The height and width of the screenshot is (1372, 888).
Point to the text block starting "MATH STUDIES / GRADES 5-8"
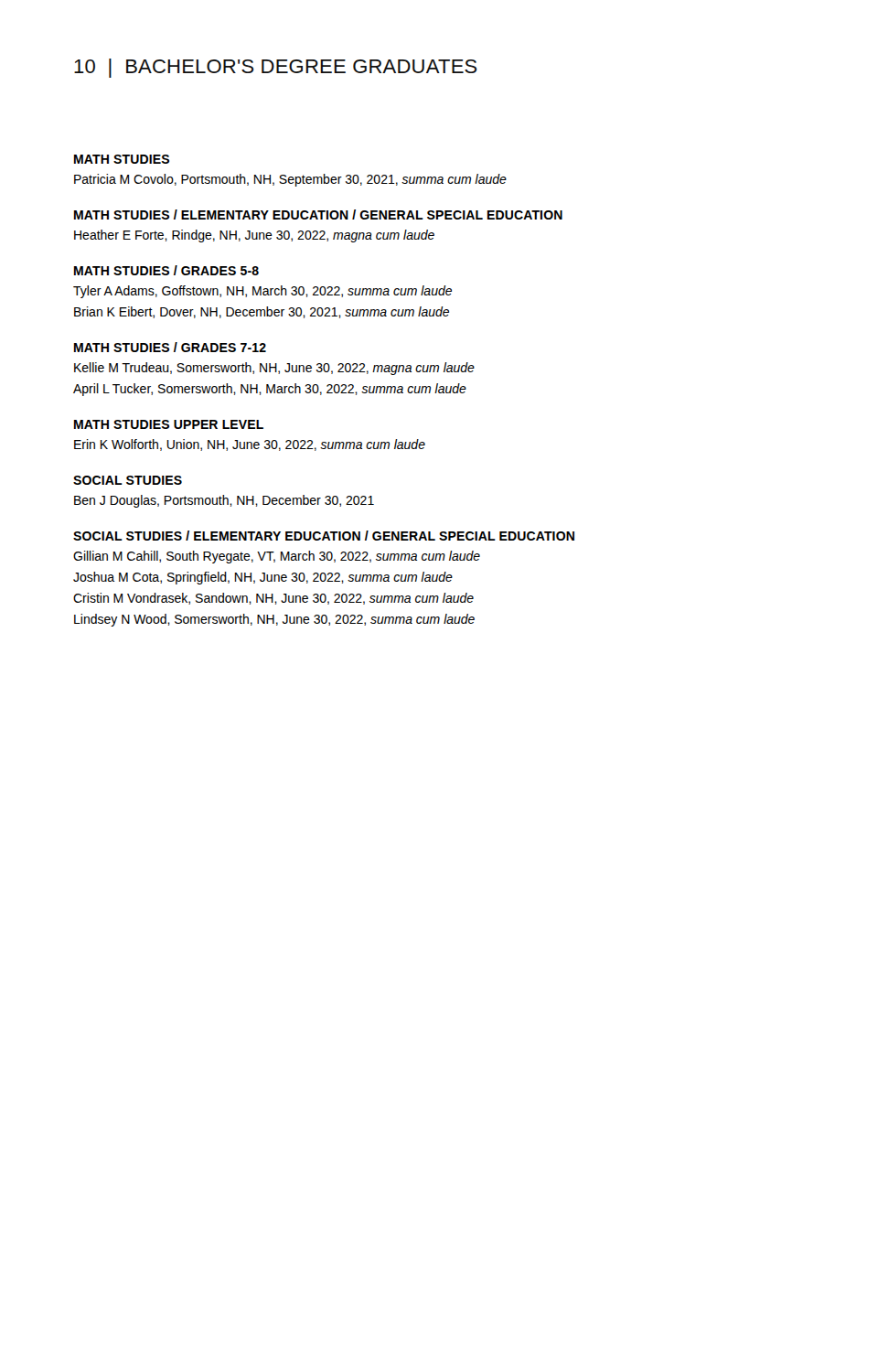coord(166,271)
